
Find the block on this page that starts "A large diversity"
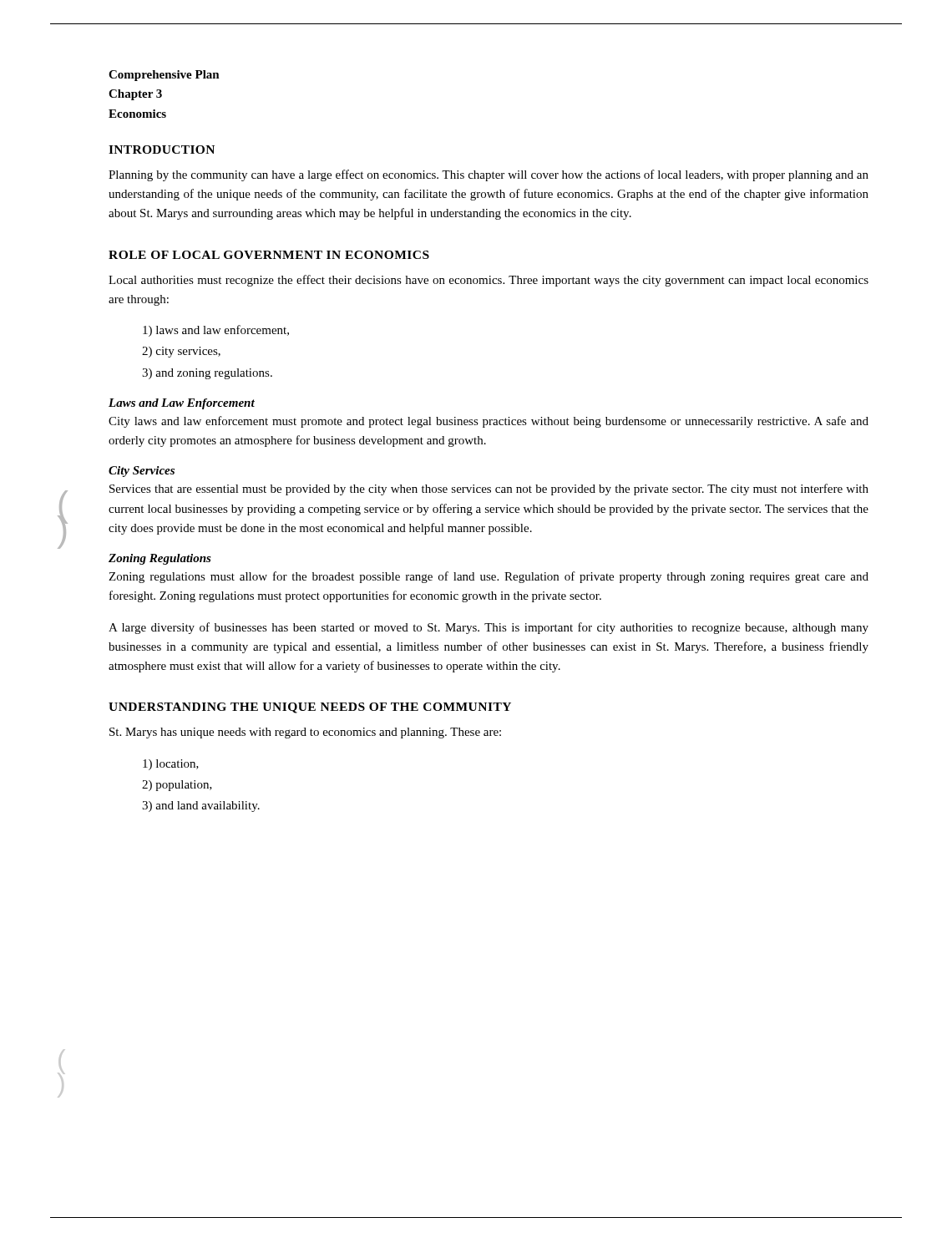click(x=489, y=646)
